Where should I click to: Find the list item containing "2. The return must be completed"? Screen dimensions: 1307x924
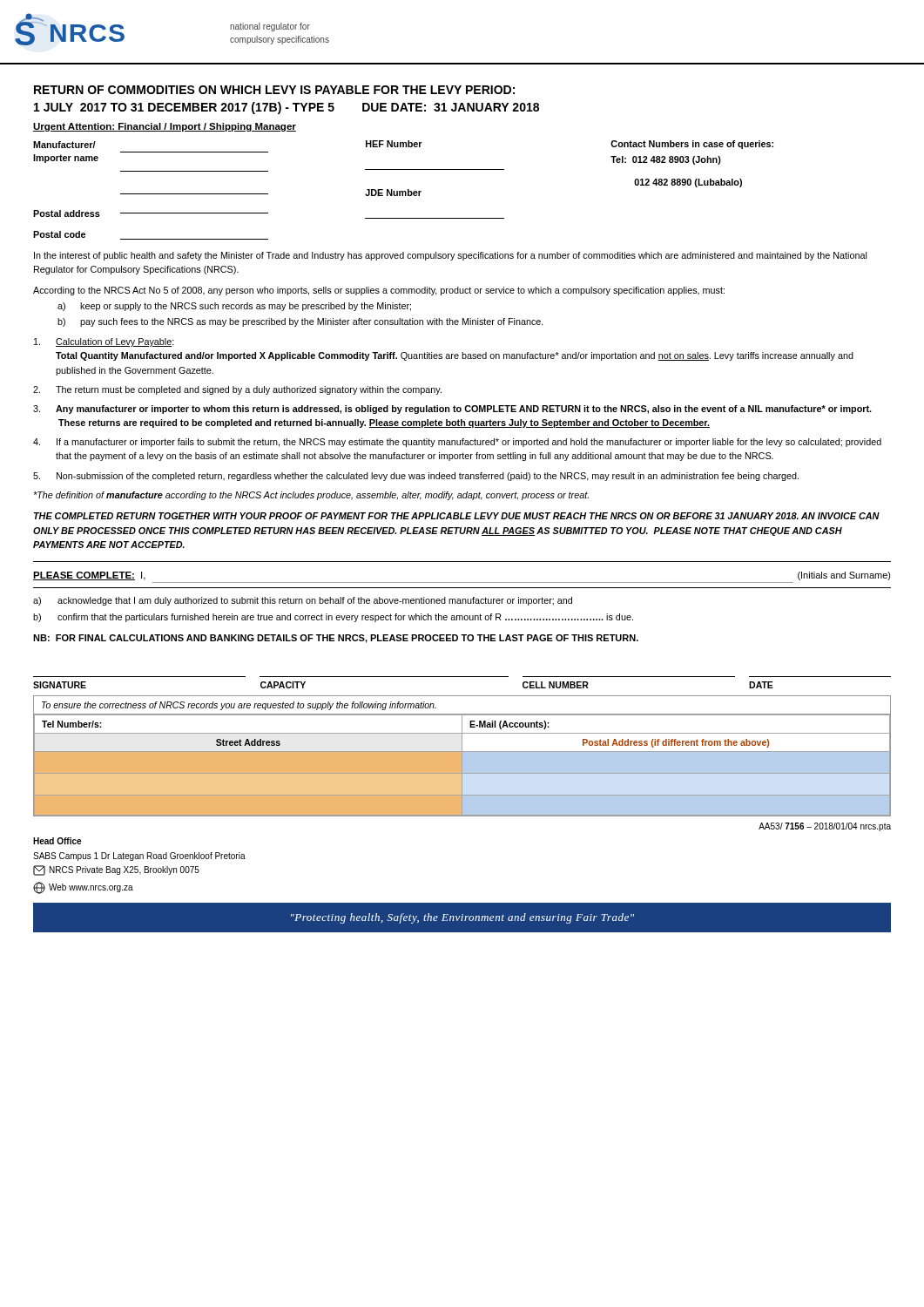pyautogui.click(x=237, y=390)
